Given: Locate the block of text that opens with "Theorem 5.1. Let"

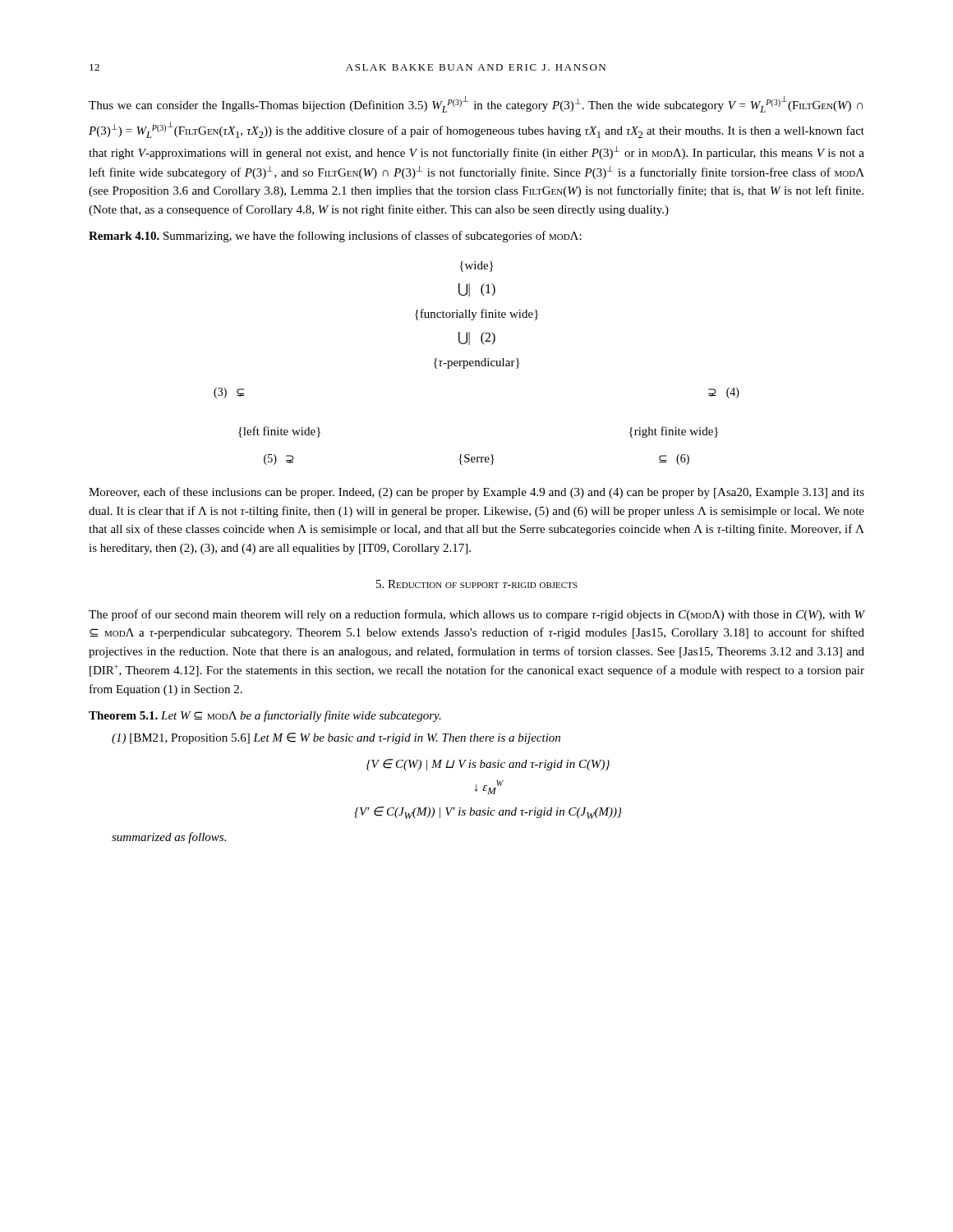Looking at the screenshot, I should pos(265,716).
